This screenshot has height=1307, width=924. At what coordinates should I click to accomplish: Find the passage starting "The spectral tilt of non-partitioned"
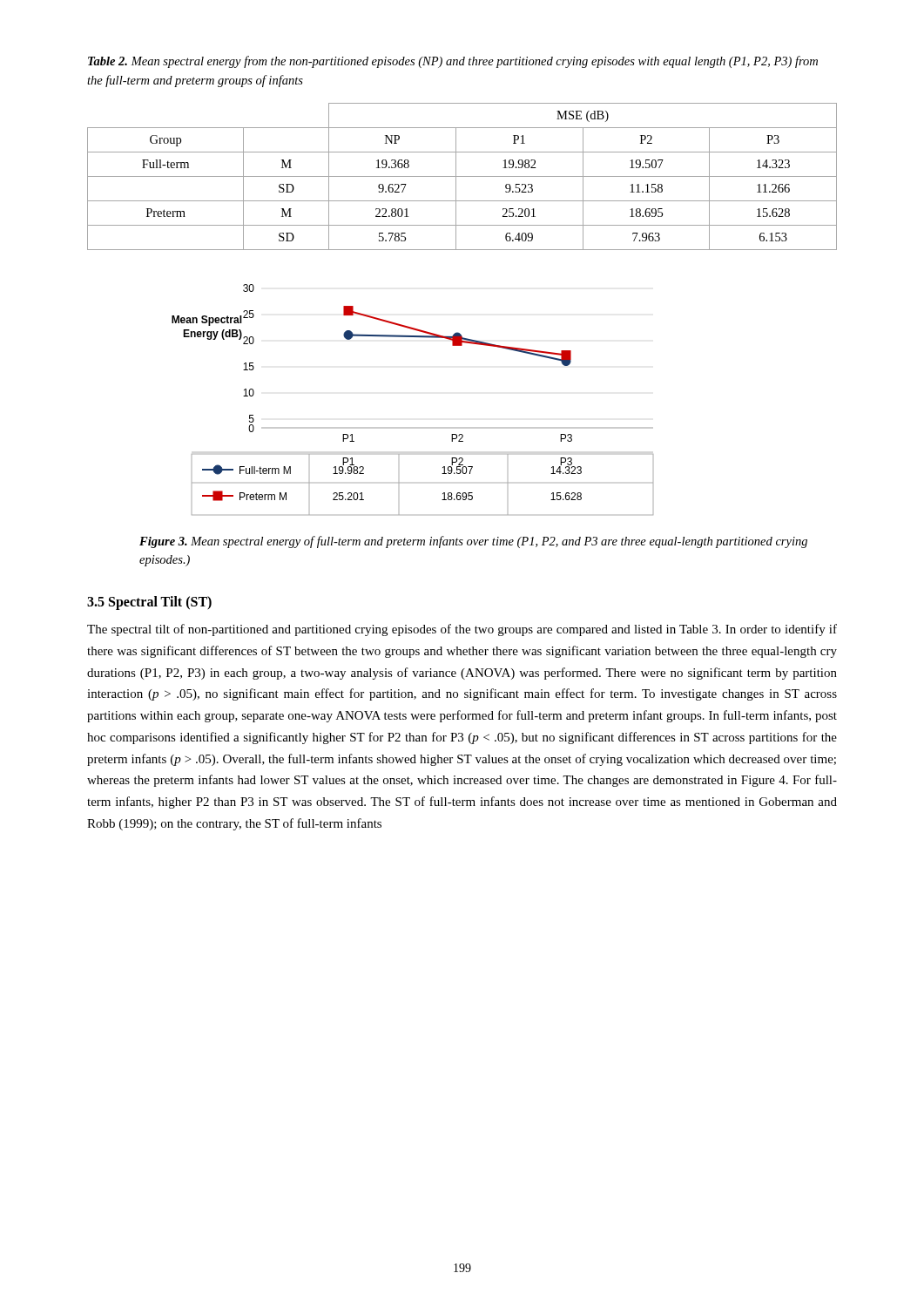(x=462, y=726)
